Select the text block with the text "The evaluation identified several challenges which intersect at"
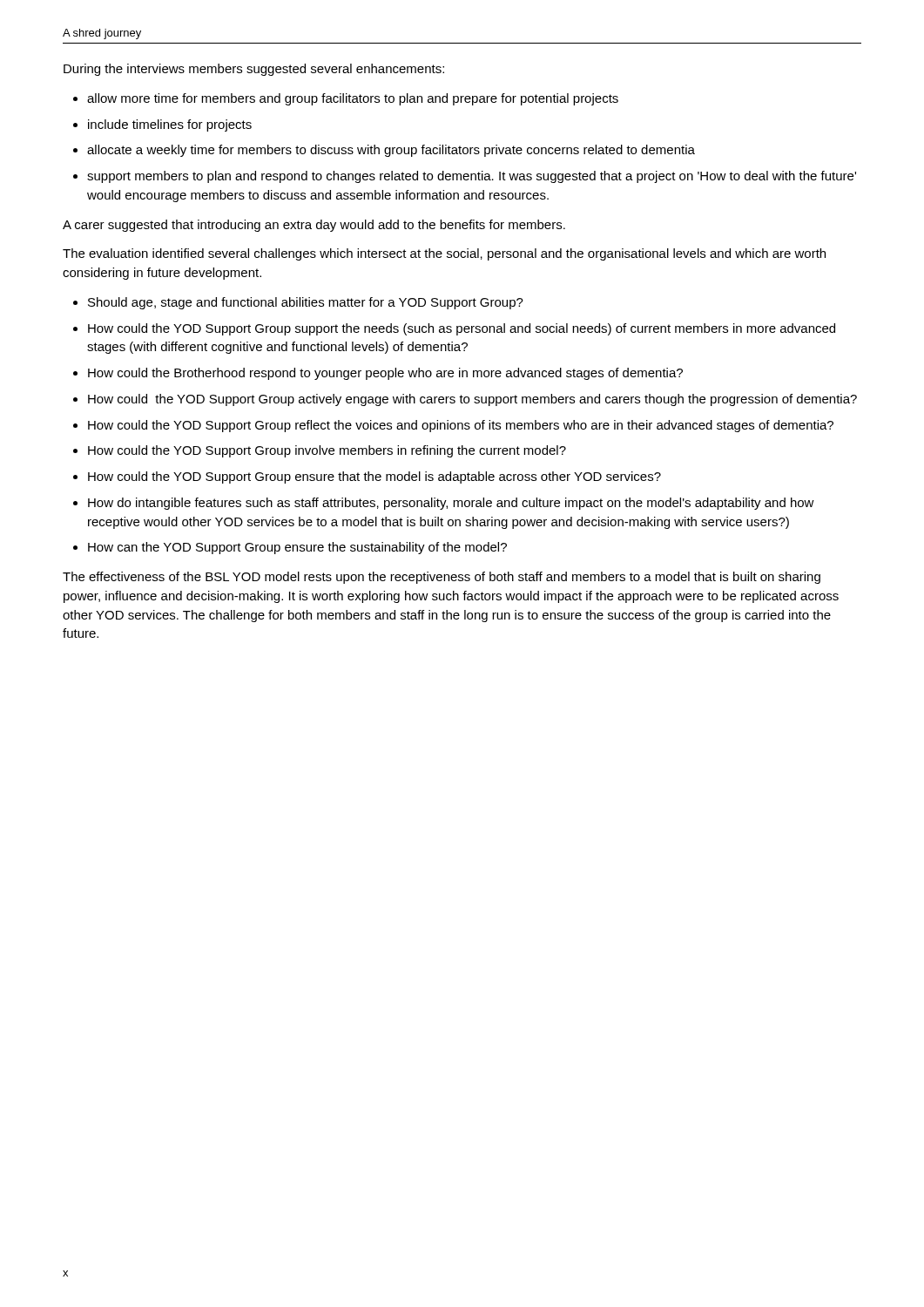Viewport: 924px width, 1307px height. click(x=462, y=263)
